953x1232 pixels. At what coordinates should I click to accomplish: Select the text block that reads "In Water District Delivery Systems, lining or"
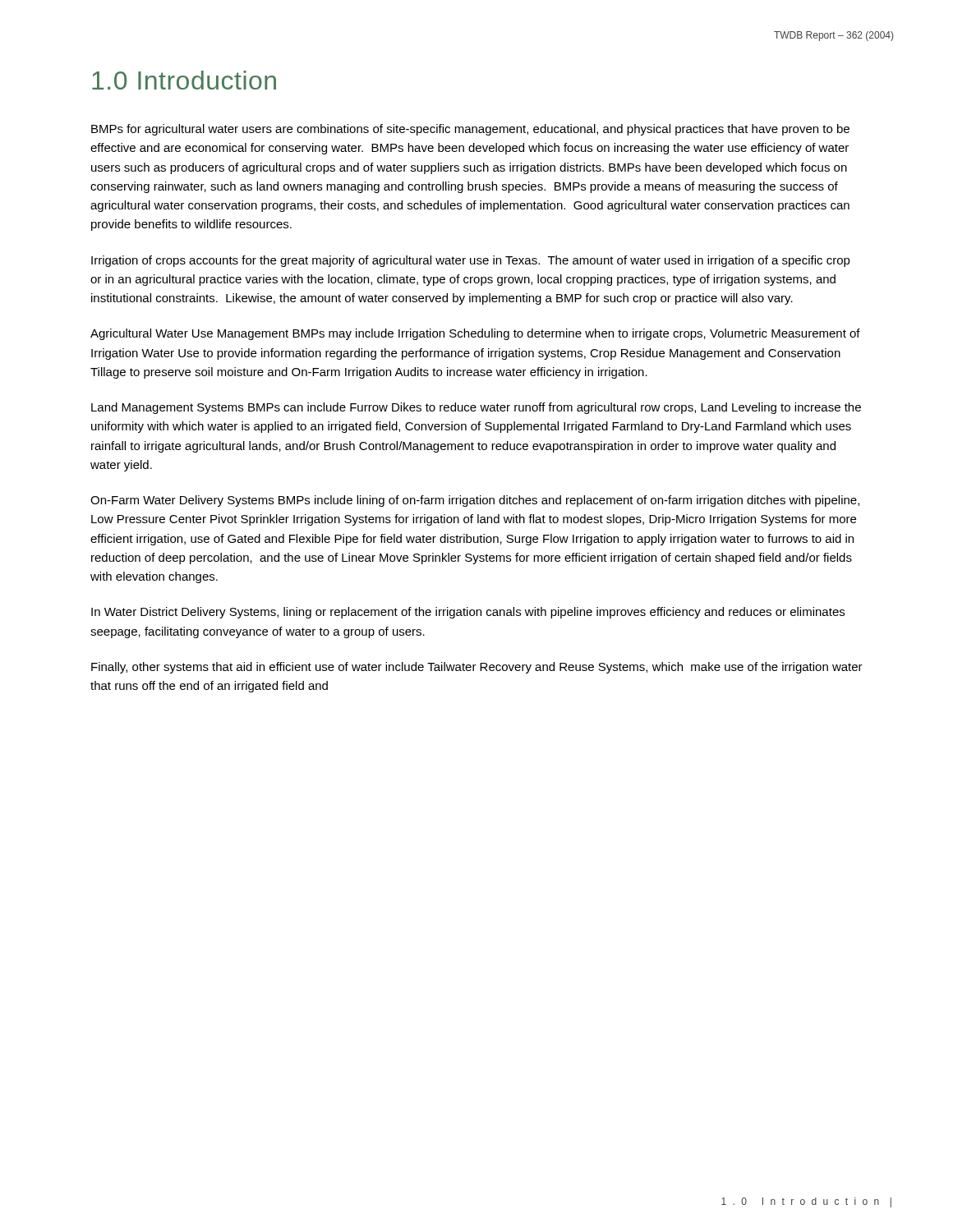click(468, 621)
